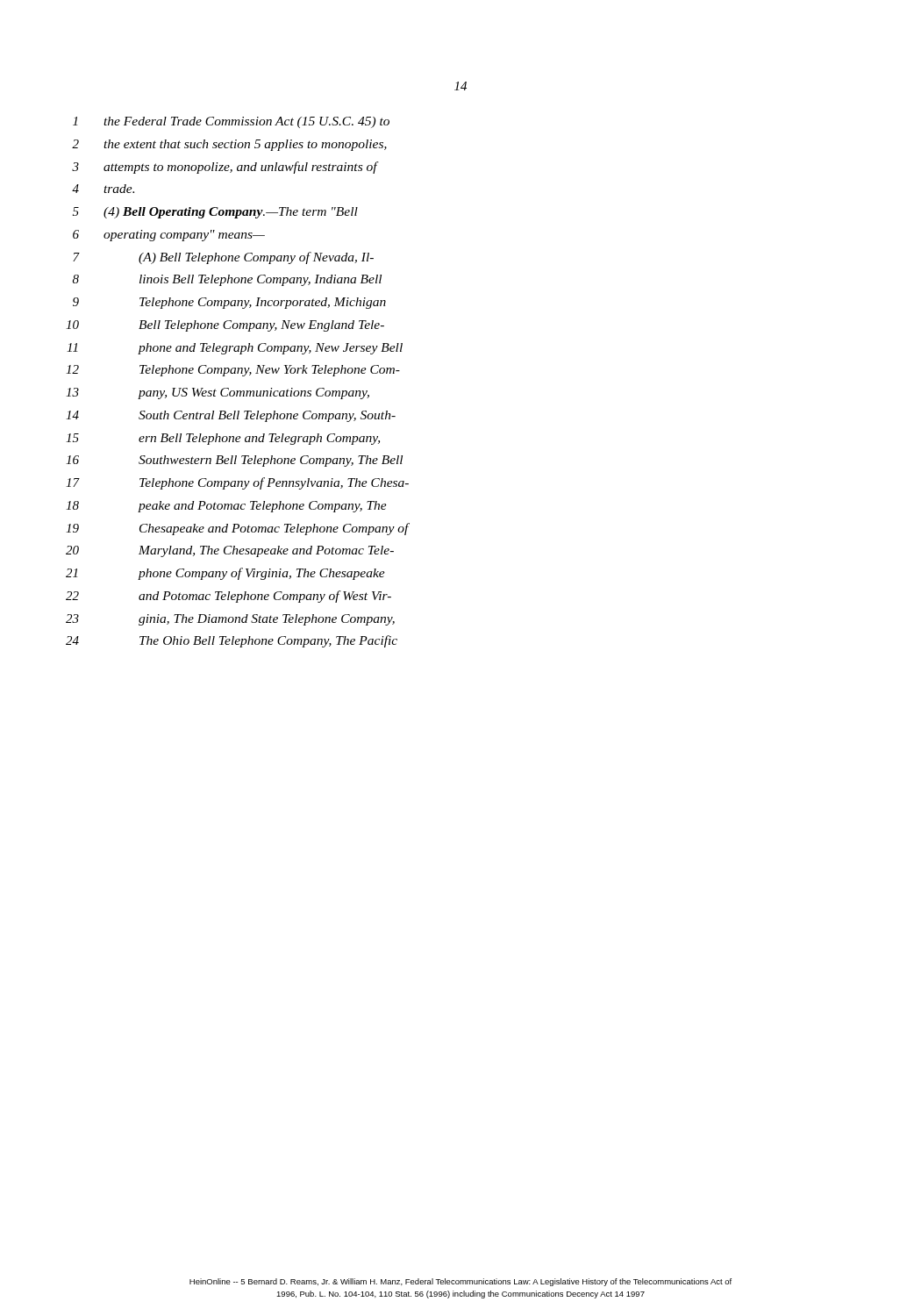Click on the element starting "2 the extent"
921x1316 pixels.
(x=229, y=145)
